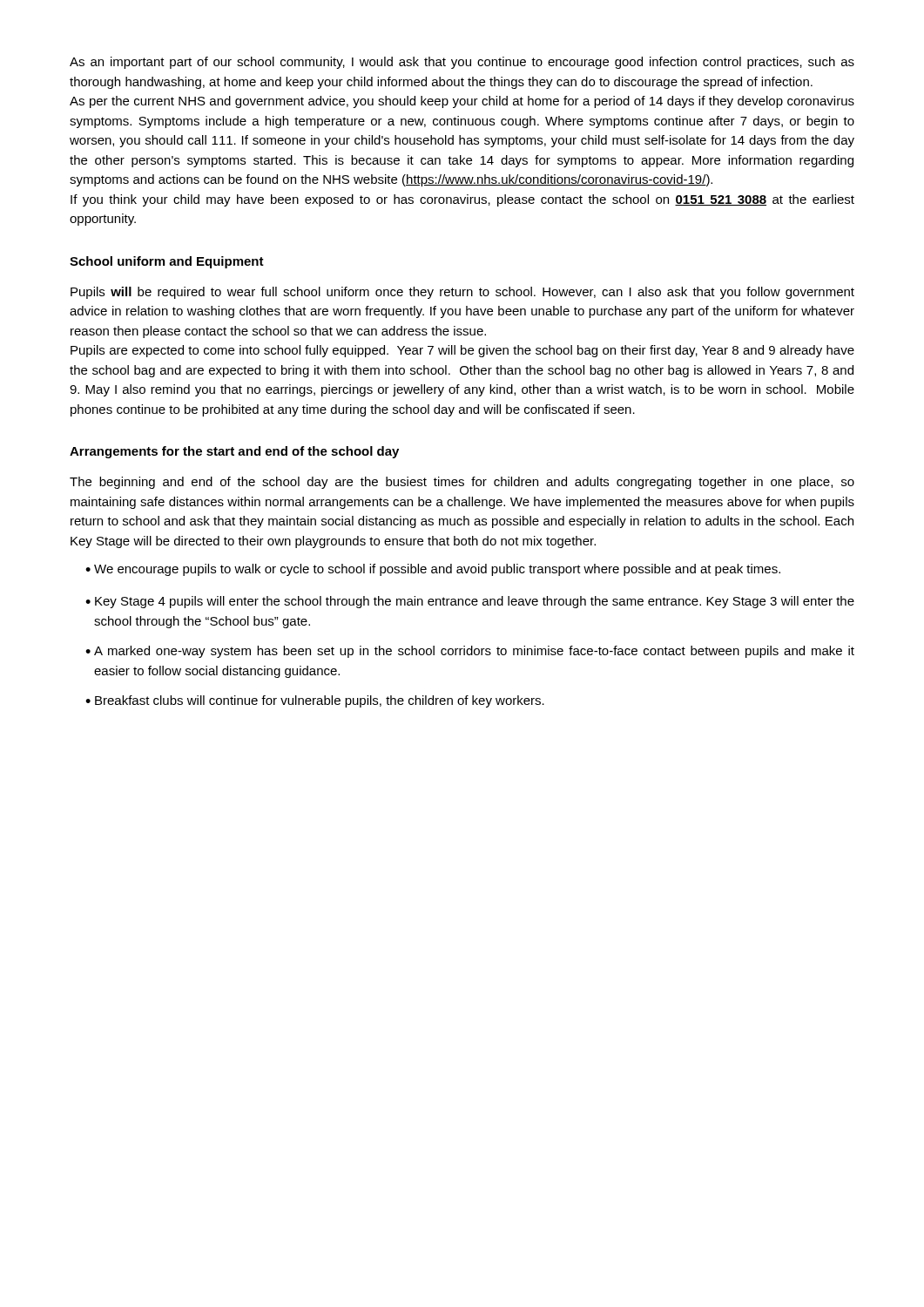Navigate to the passage starting "Pupils will be required"
Screen dimensions: 1307x924
point(462,311)
